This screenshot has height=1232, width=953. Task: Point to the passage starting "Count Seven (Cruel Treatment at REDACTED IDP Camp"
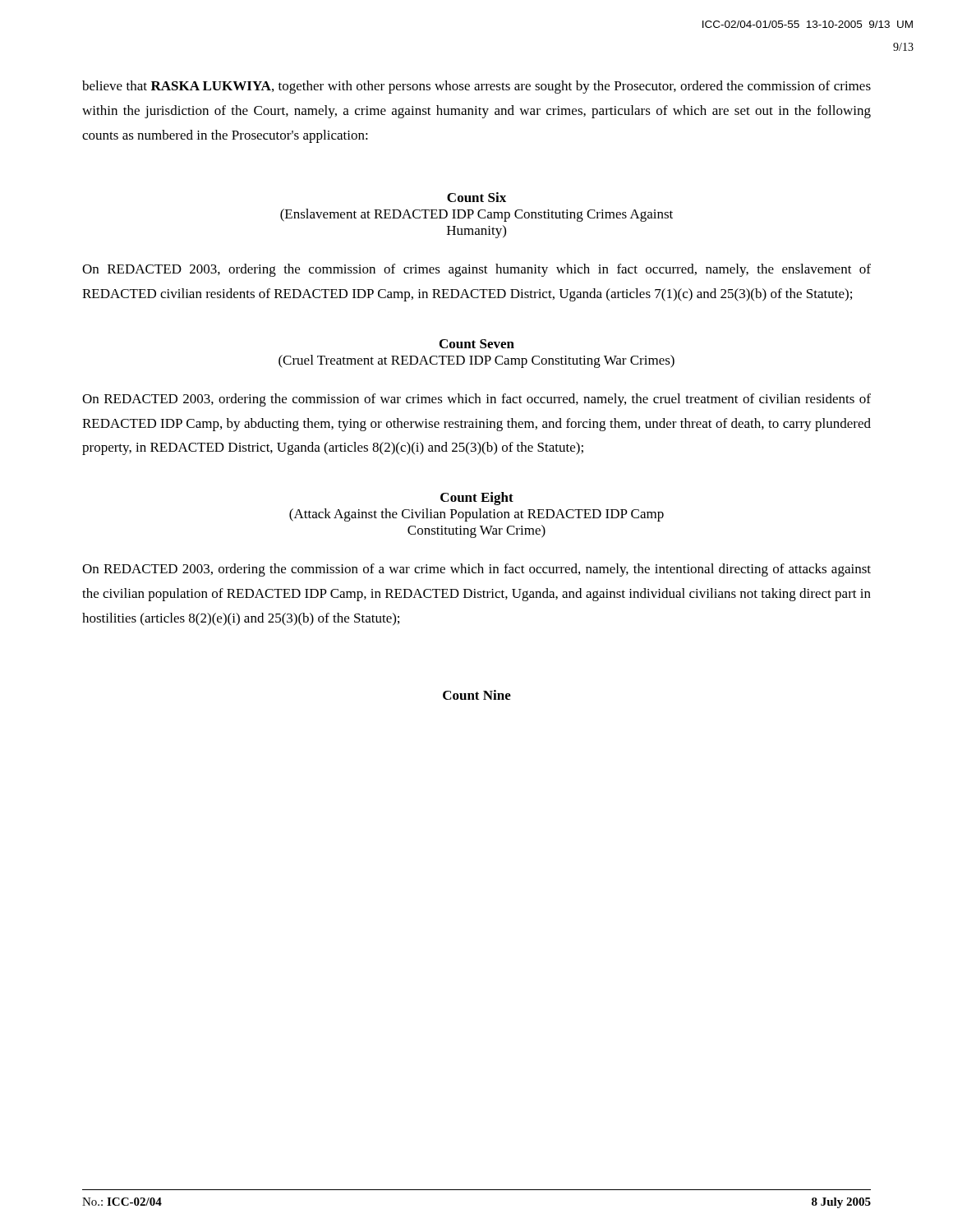476,352
